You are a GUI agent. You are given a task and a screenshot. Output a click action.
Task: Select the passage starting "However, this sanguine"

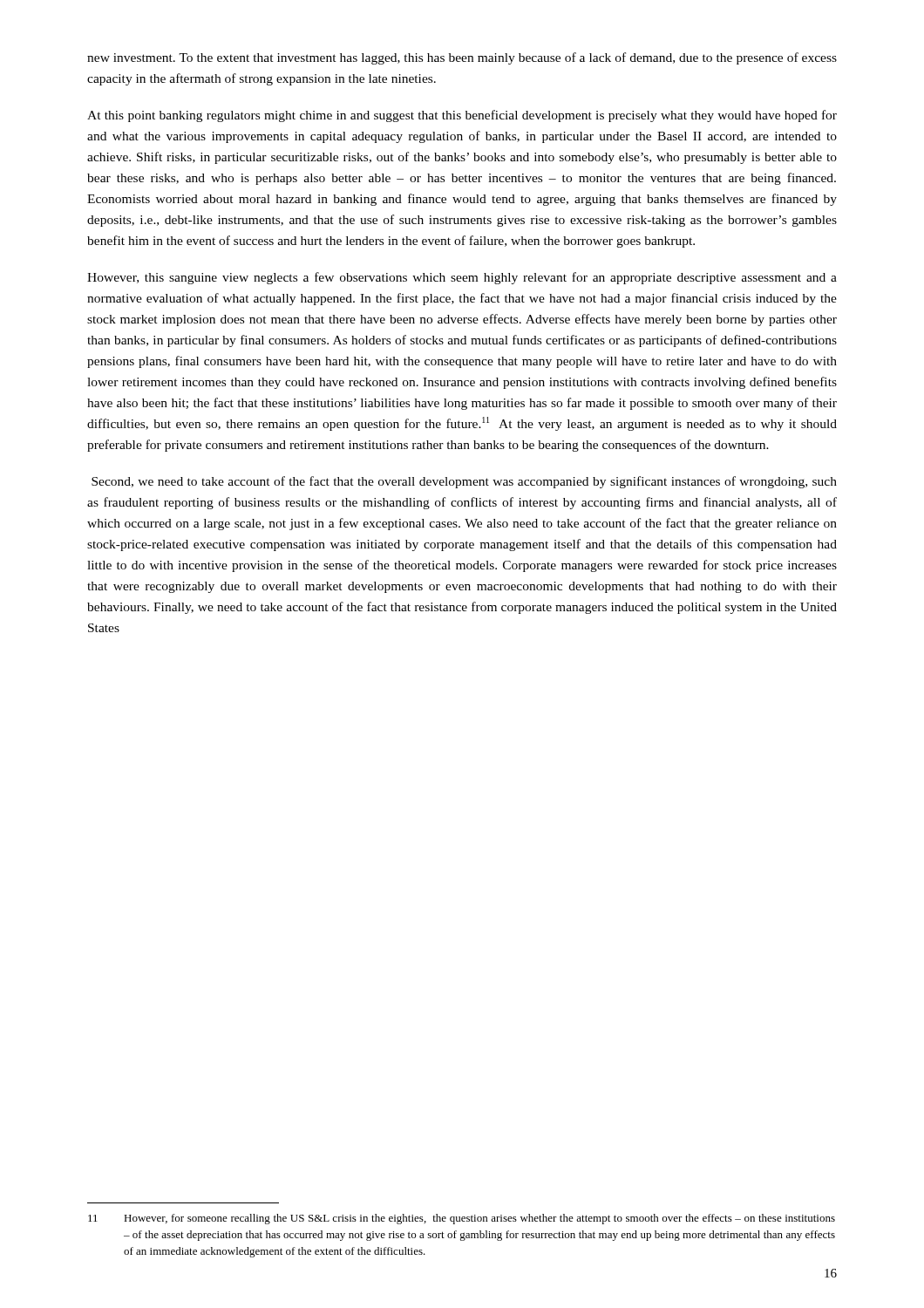tap(462, 361)
